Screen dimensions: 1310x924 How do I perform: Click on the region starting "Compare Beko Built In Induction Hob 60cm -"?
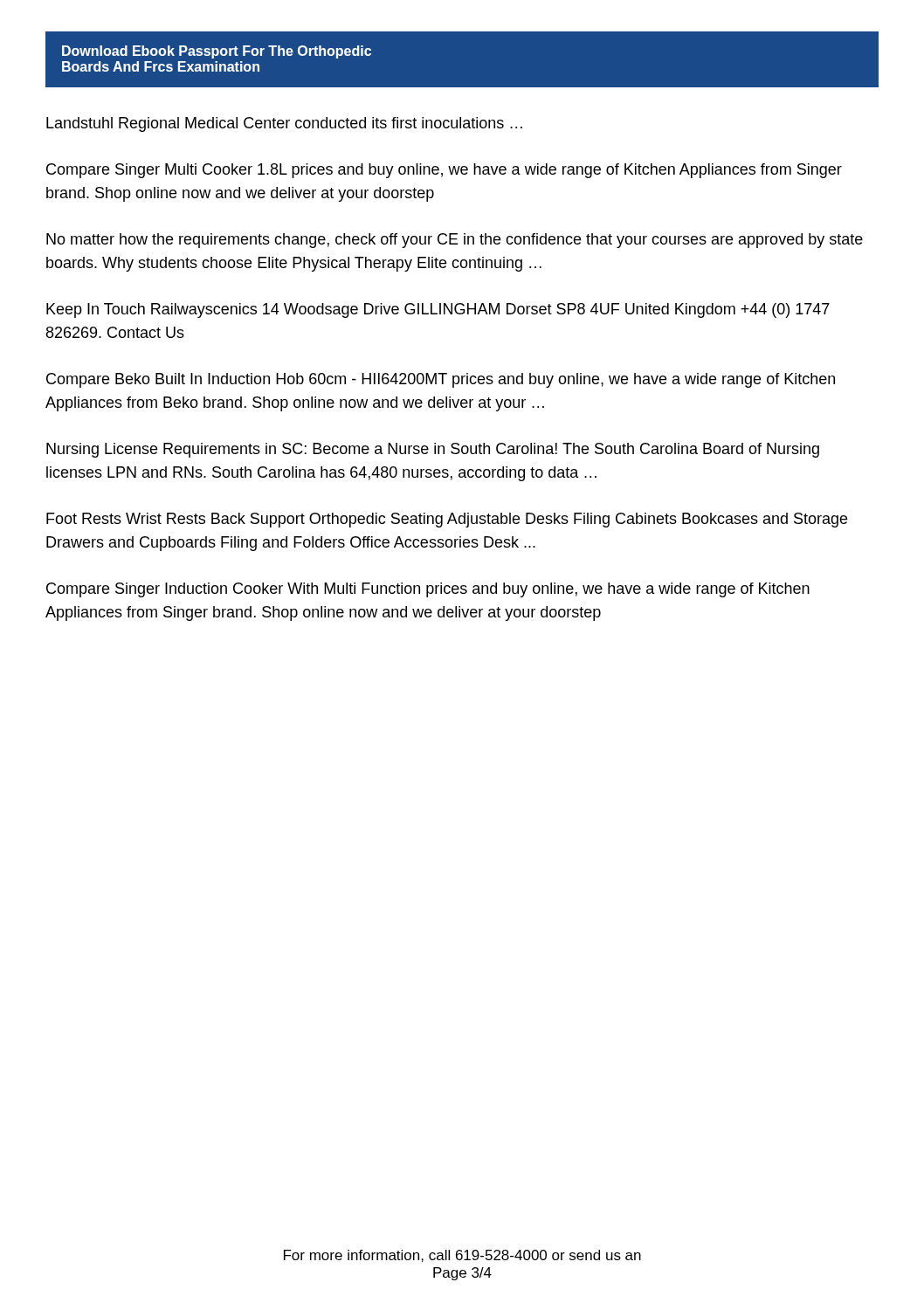point(462,391)
